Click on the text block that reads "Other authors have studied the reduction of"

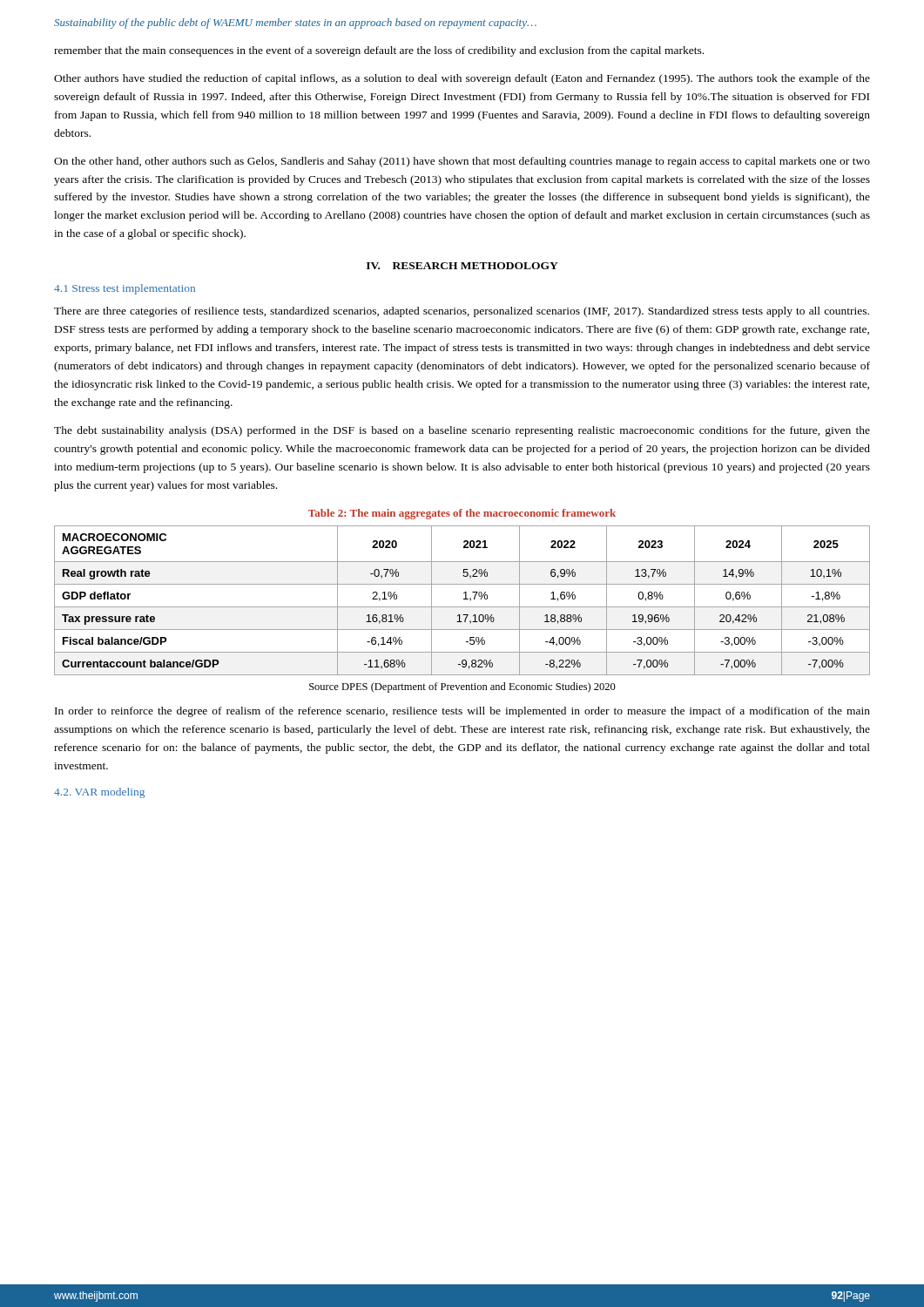(462, 105)
